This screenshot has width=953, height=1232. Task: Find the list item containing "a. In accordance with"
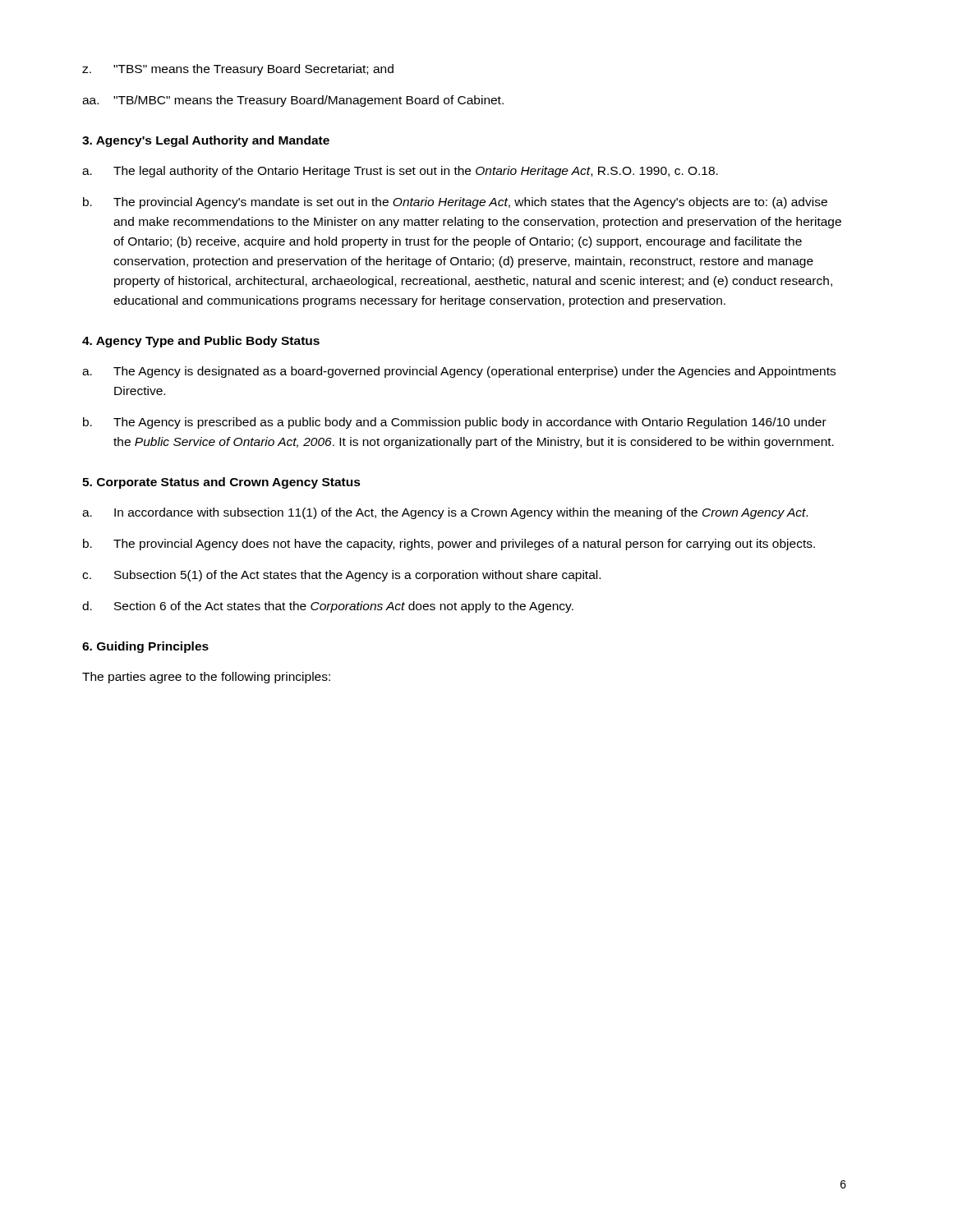click(x=464, y=513)
